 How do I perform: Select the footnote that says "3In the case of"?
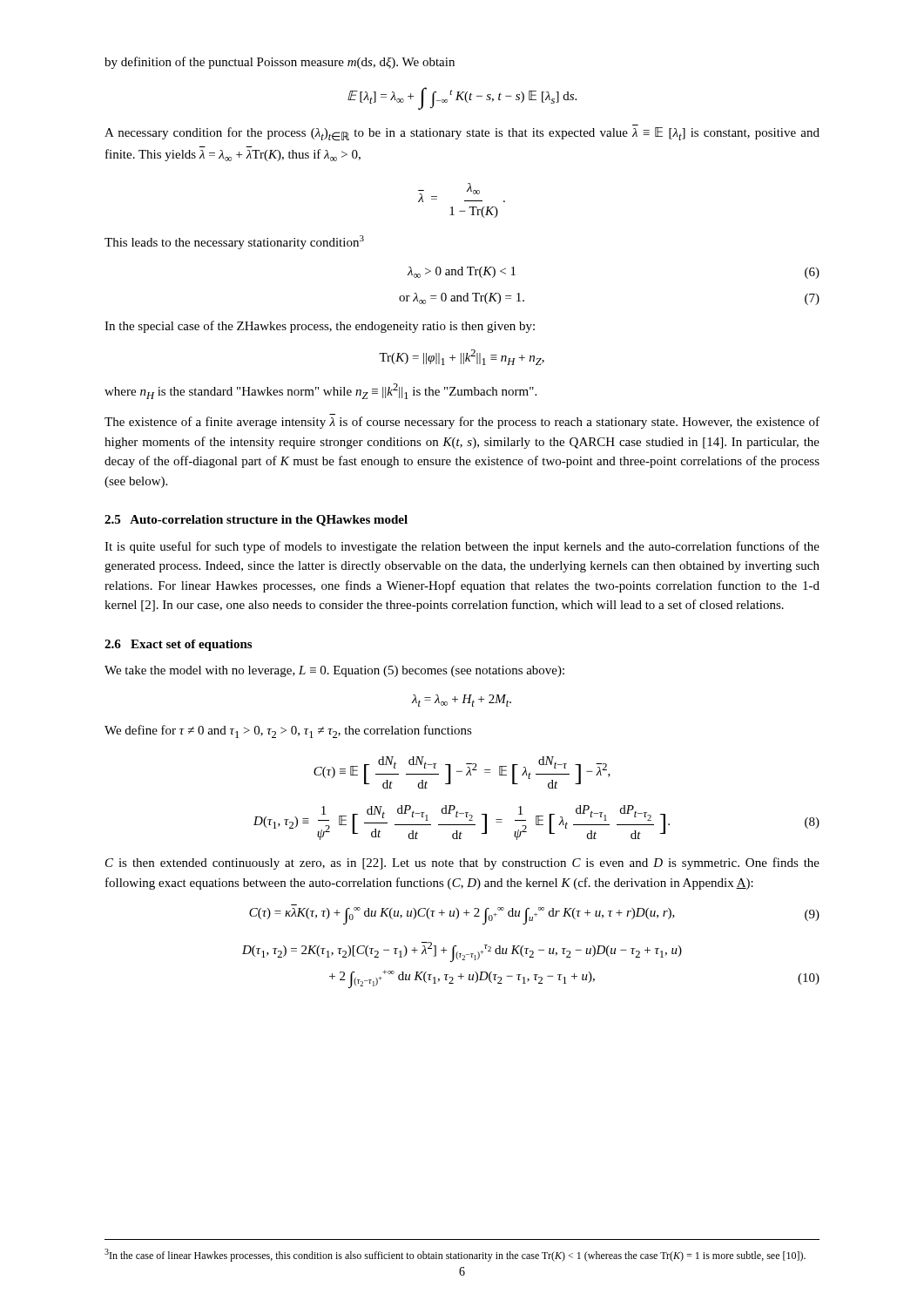[455, 1254]
